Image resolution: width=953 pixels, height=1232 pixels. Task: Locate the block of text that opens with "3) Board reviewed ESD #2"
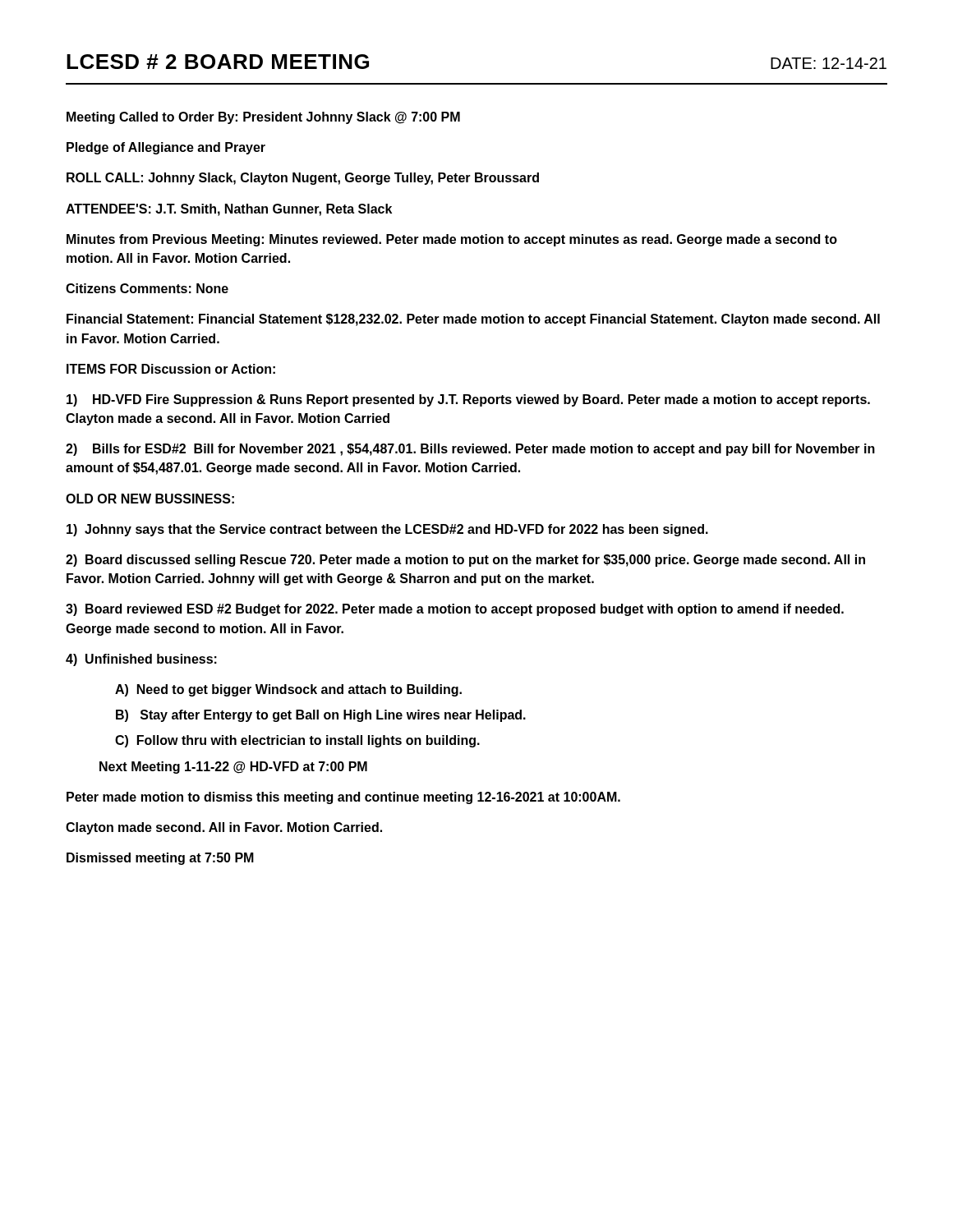(455, 619)
